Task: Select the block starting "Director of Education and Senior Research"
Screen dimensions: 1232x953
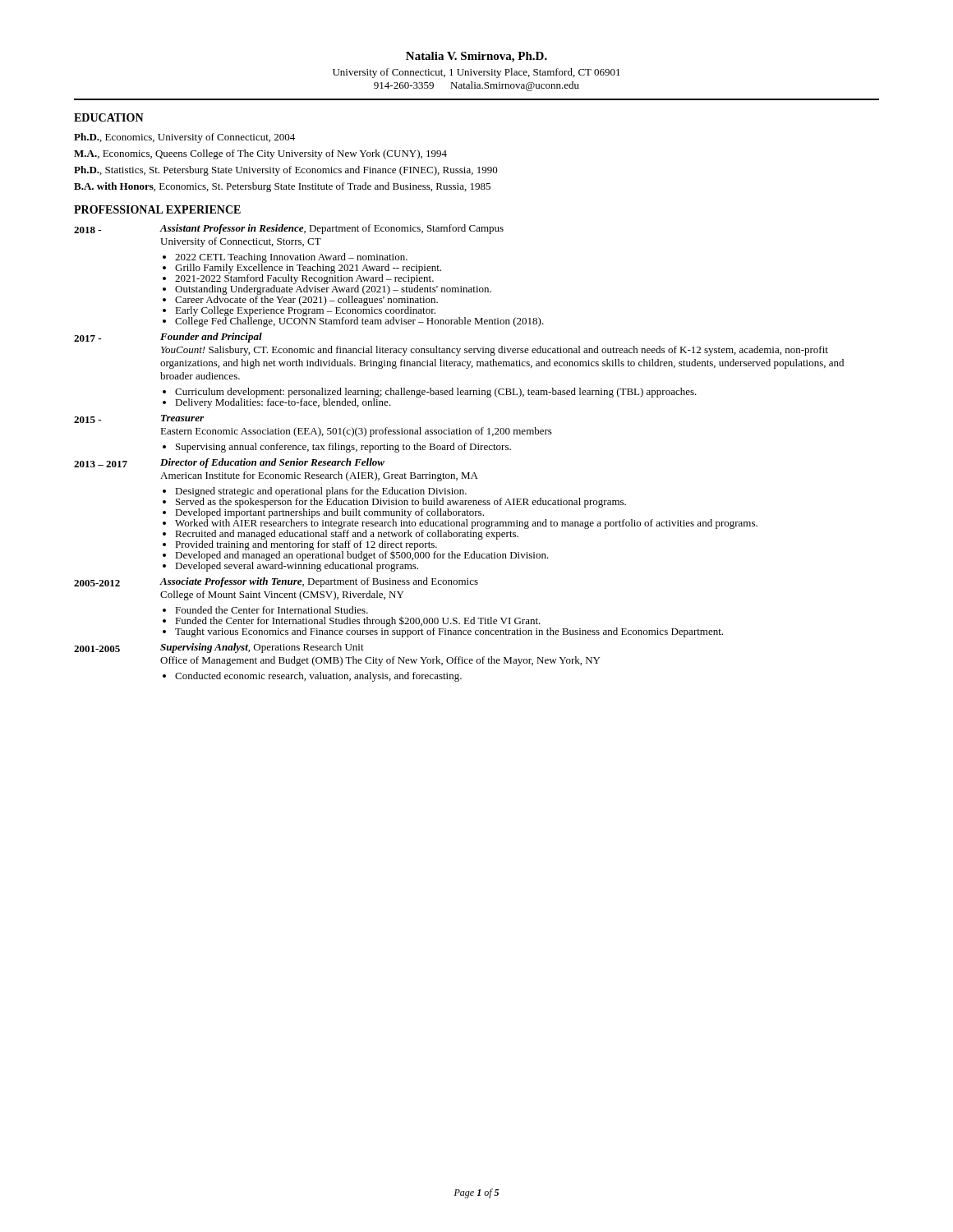Action: pos(319,468)
